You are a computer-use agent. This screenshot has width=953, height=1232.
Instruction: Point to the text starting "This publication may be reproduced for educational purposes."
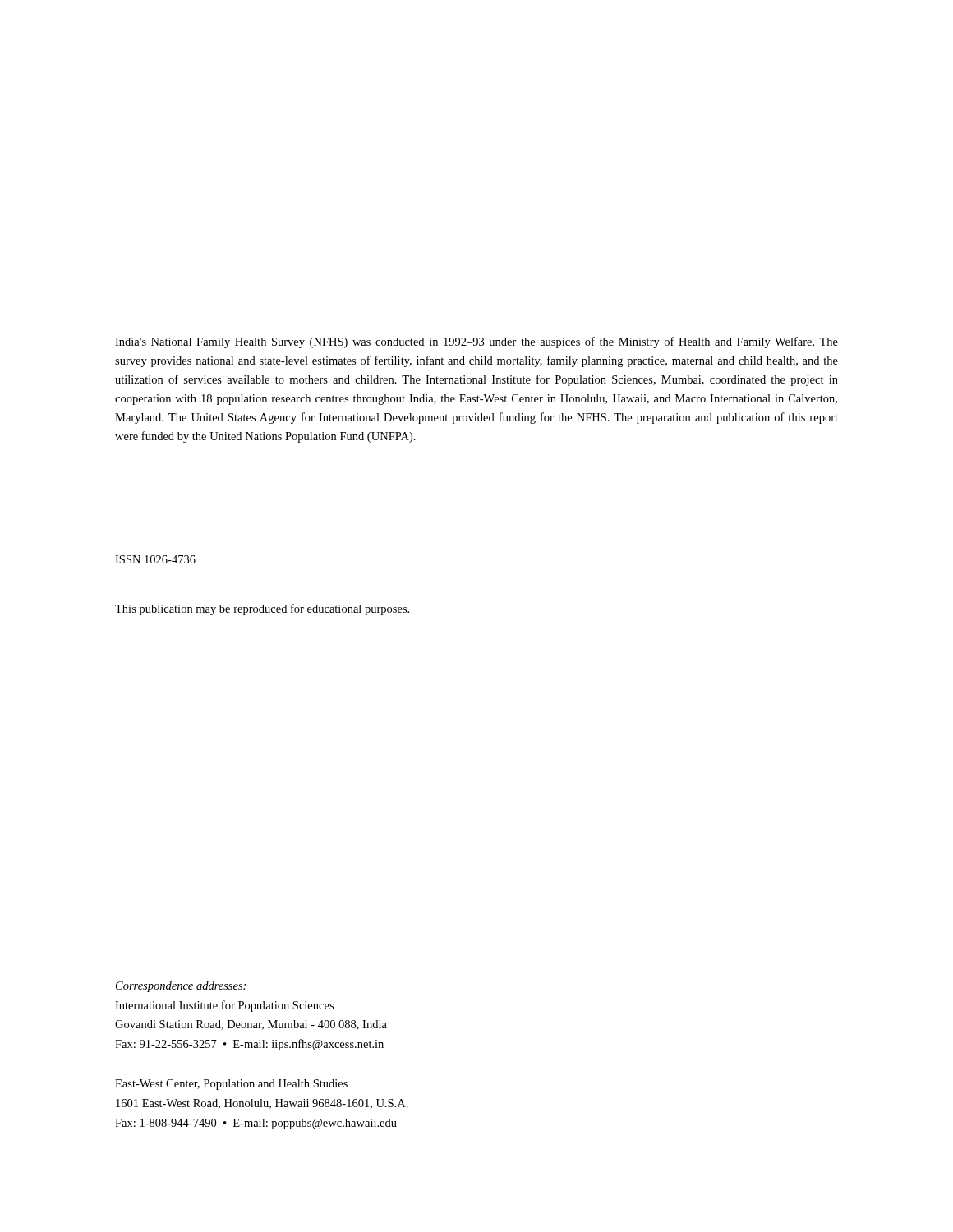coord(263,609)
